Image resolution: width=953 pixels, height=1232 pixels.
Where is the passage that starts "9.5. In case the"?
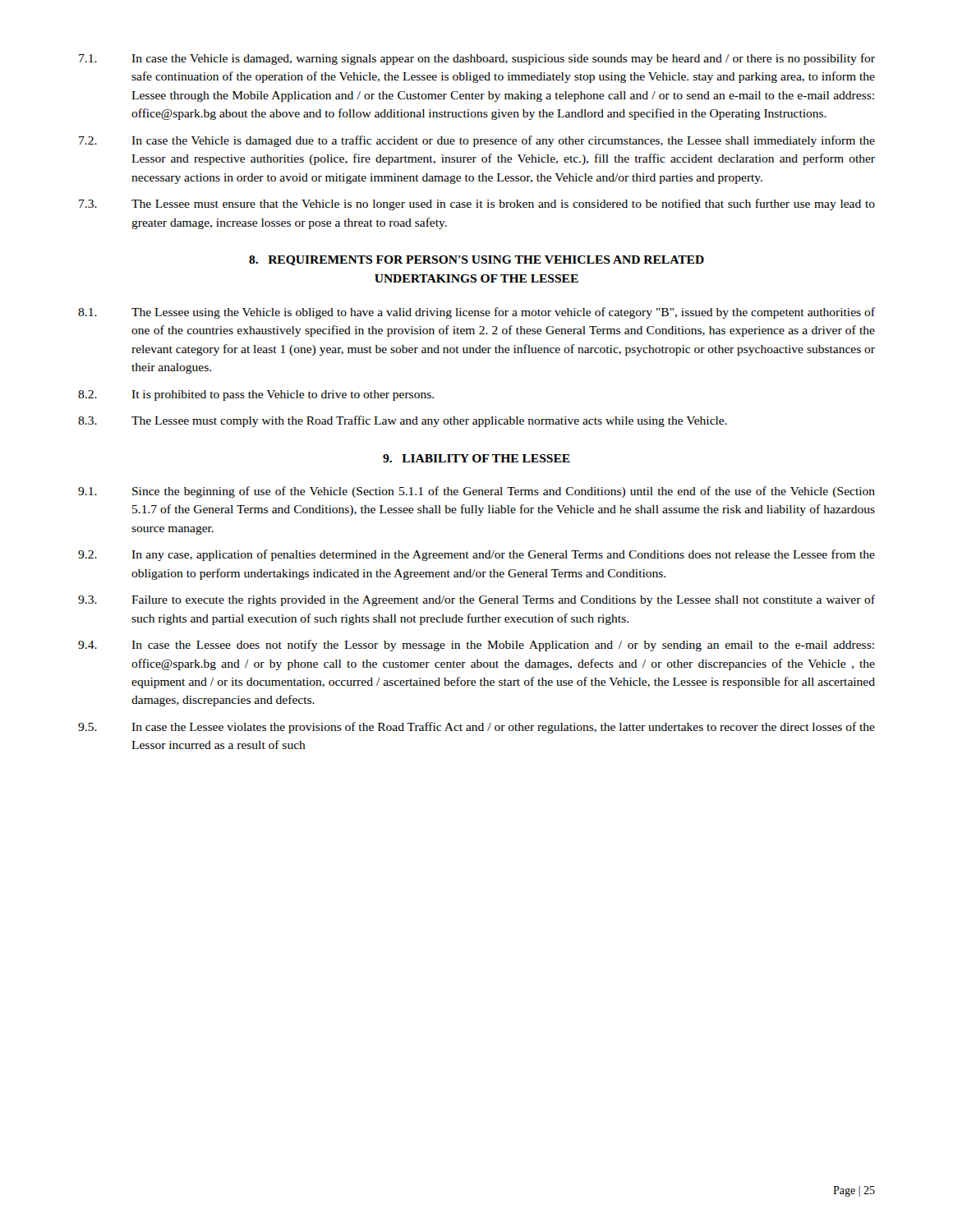point(476,736)
